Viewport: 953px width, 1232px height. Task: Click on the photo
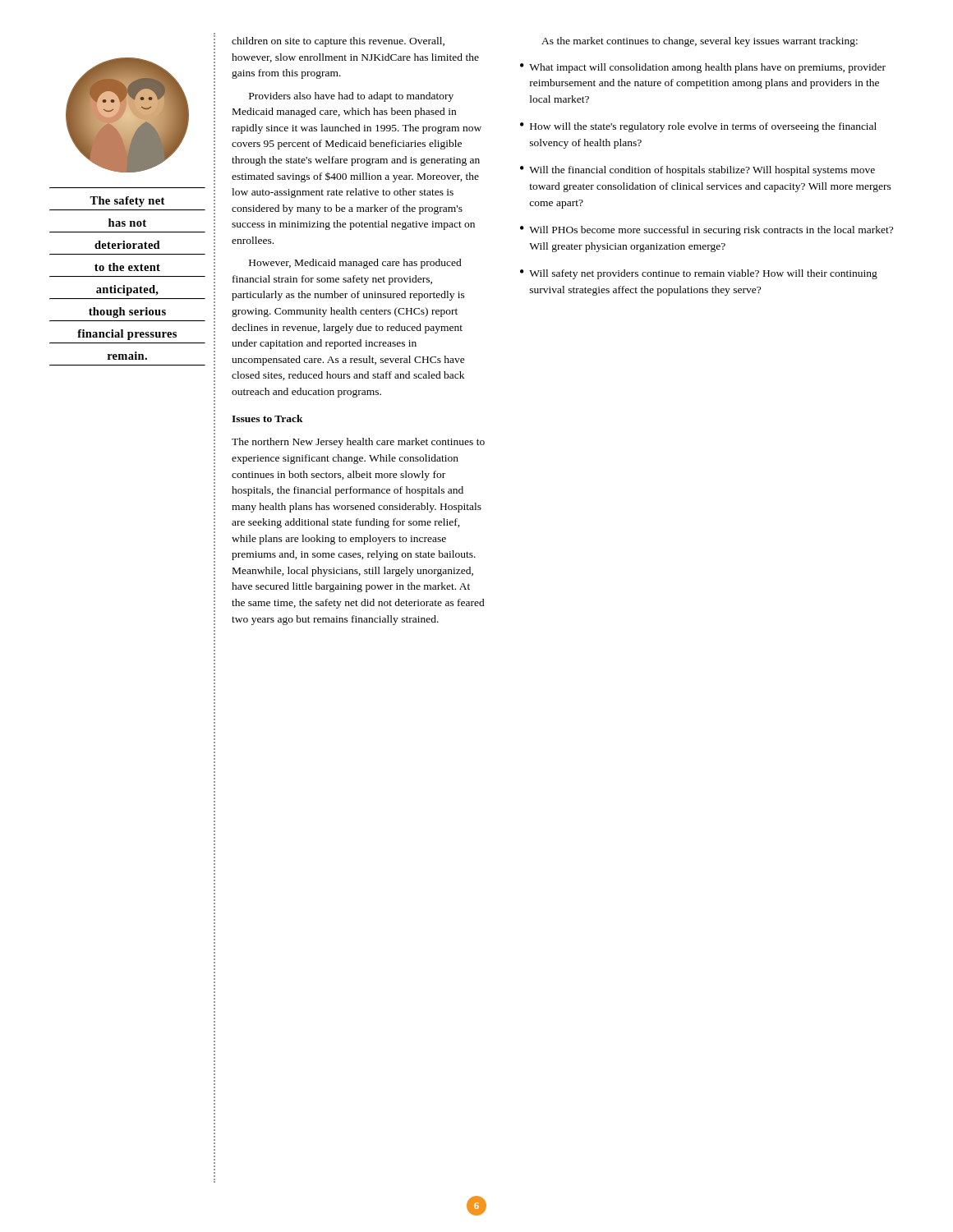tap(127, 115)
